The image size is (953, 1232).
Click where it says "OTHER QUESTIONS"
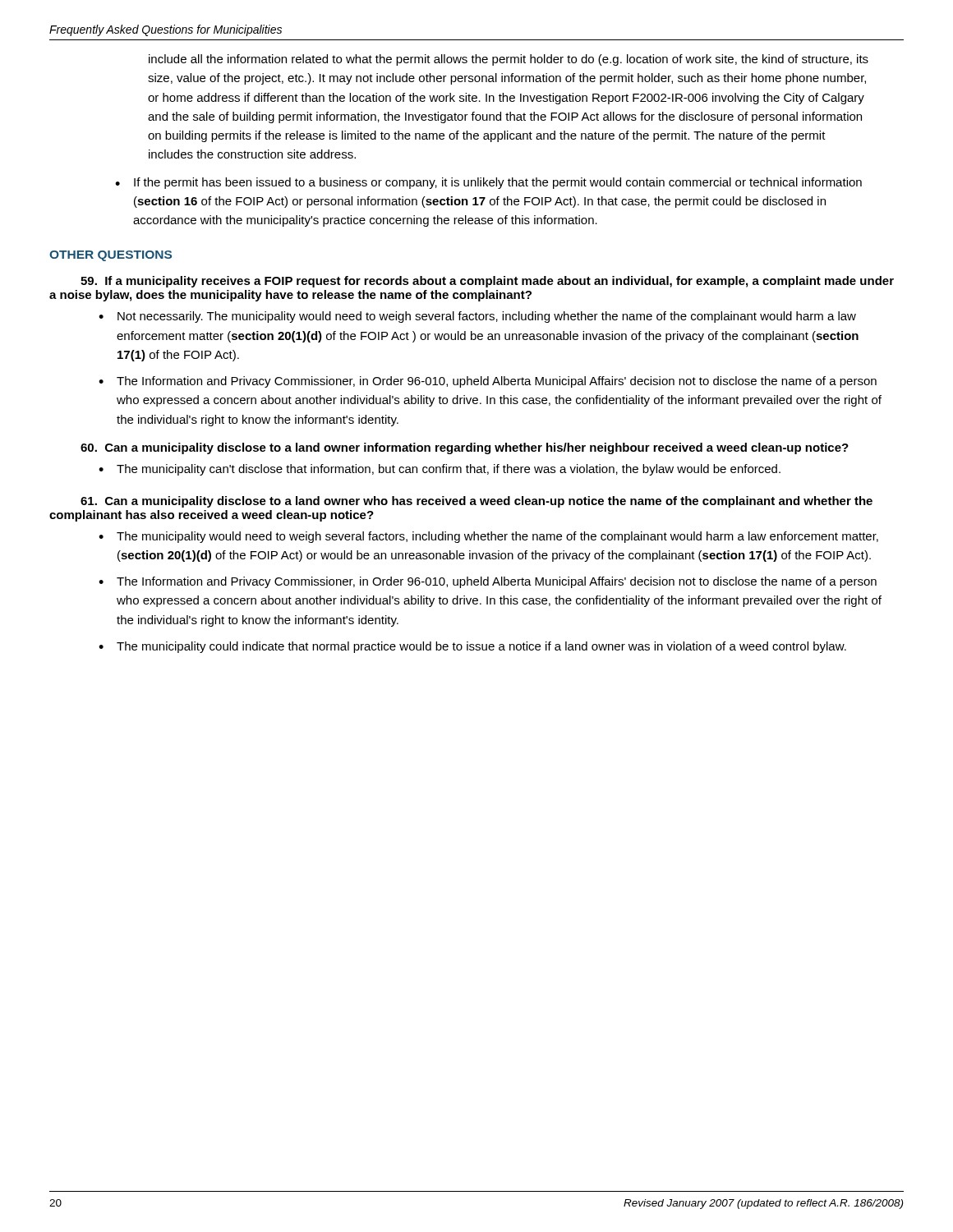[111, 254]
